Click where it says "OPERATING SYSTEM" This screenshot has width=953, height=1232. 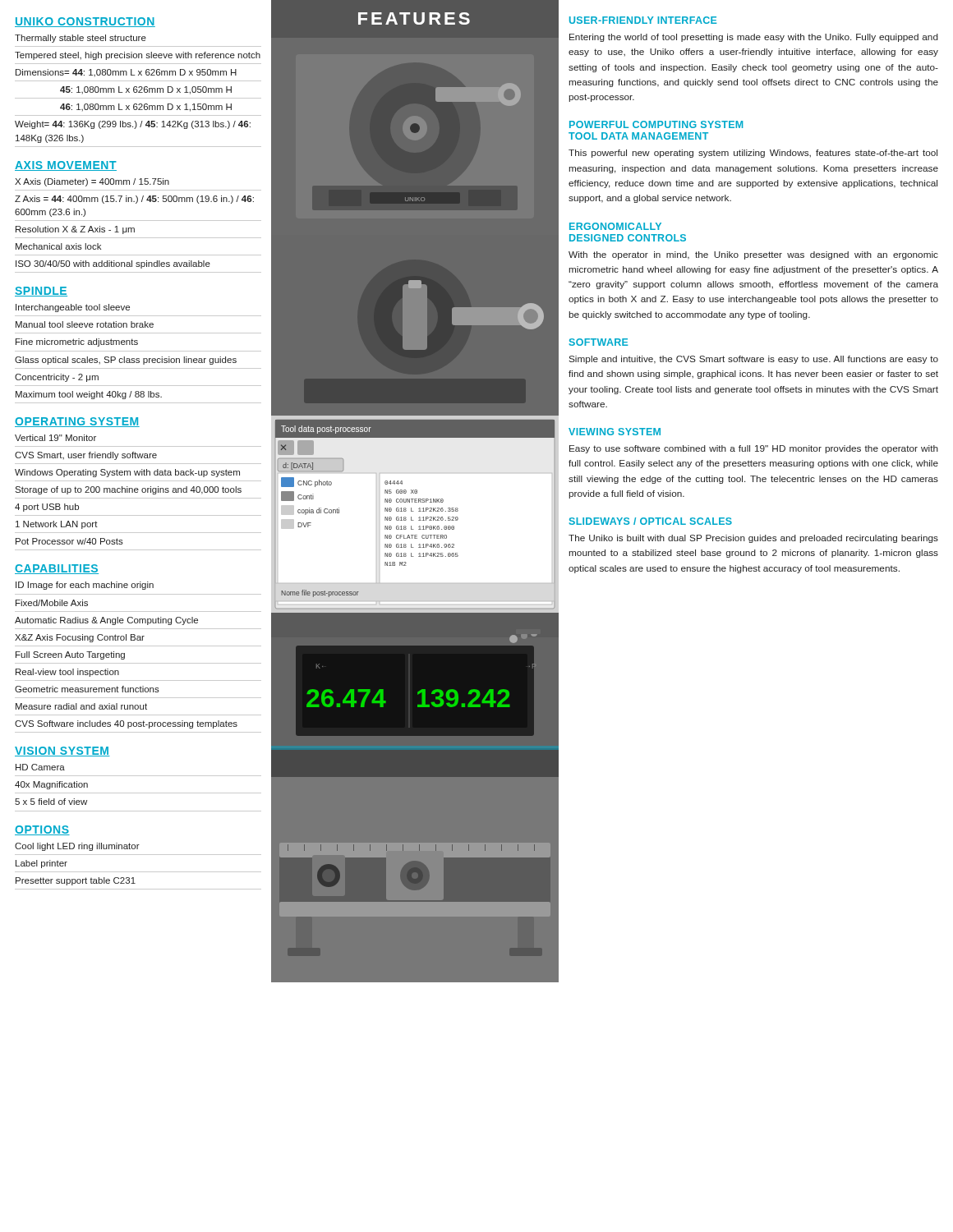tap(138, 421)
